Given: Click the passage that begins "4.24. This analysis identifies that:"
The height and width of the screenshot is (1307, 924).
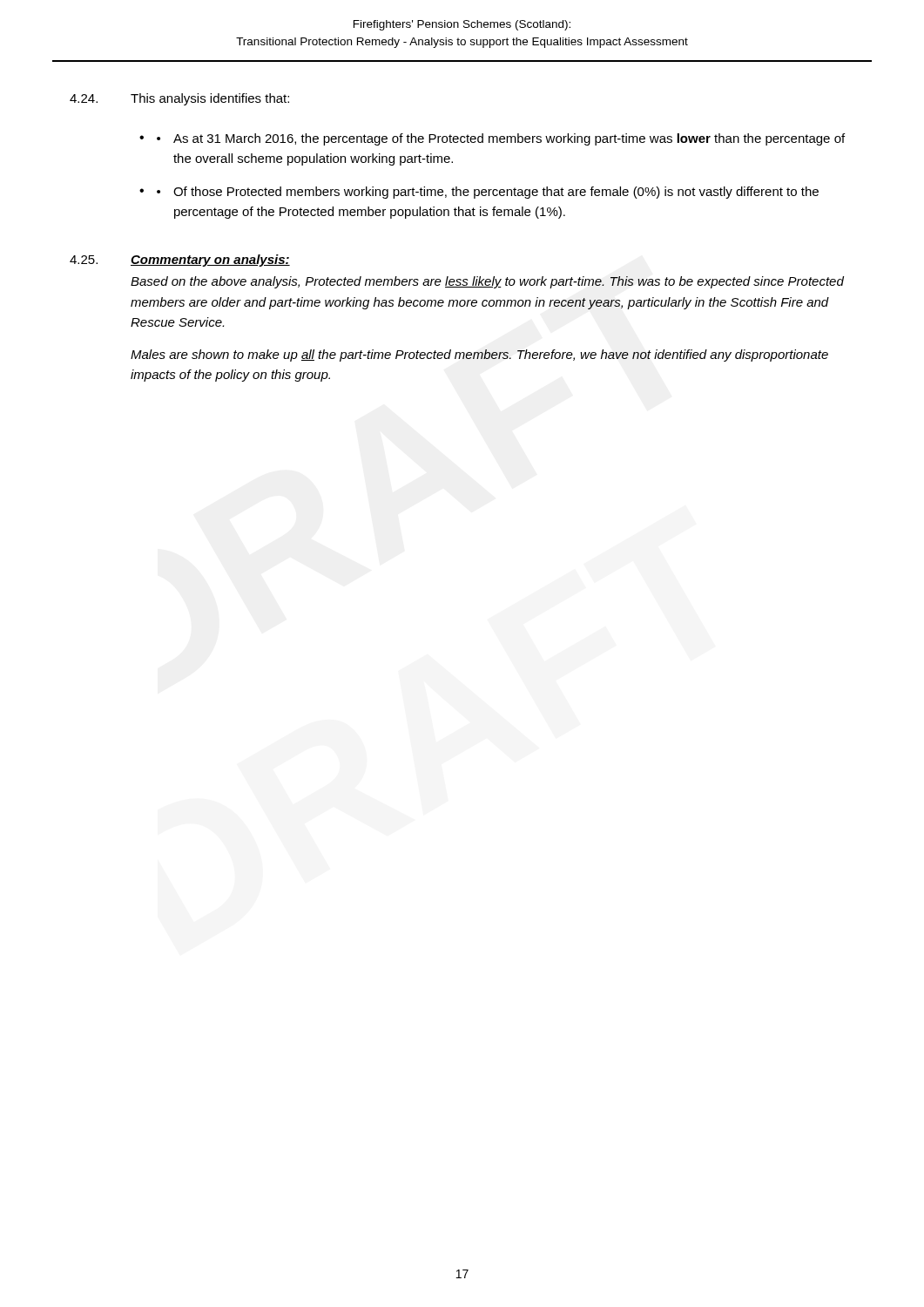Looking at the screenshot, I should coord(462,161).
